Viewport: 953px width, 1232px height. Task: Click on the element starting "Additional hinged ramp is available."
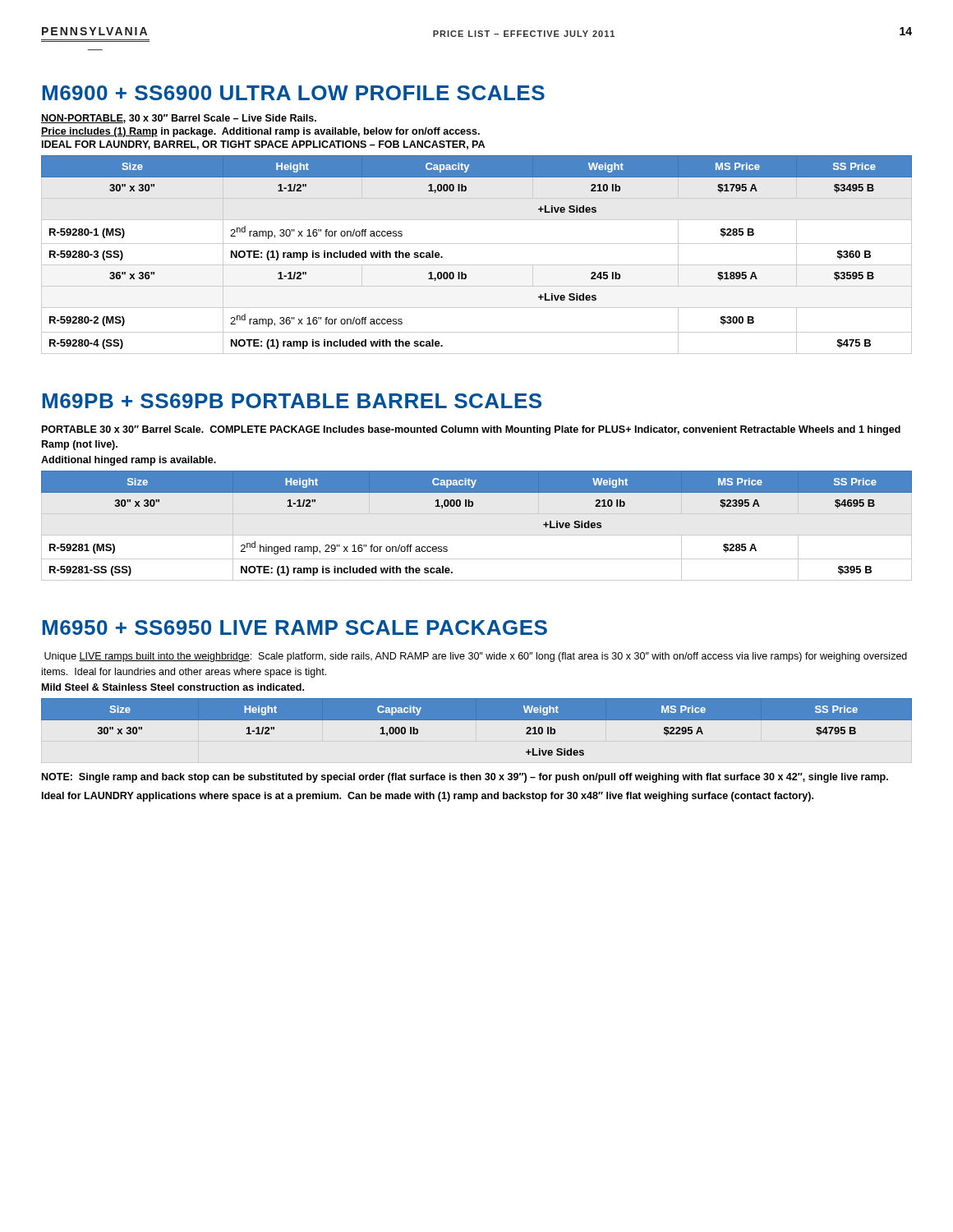tap(129, 460)
